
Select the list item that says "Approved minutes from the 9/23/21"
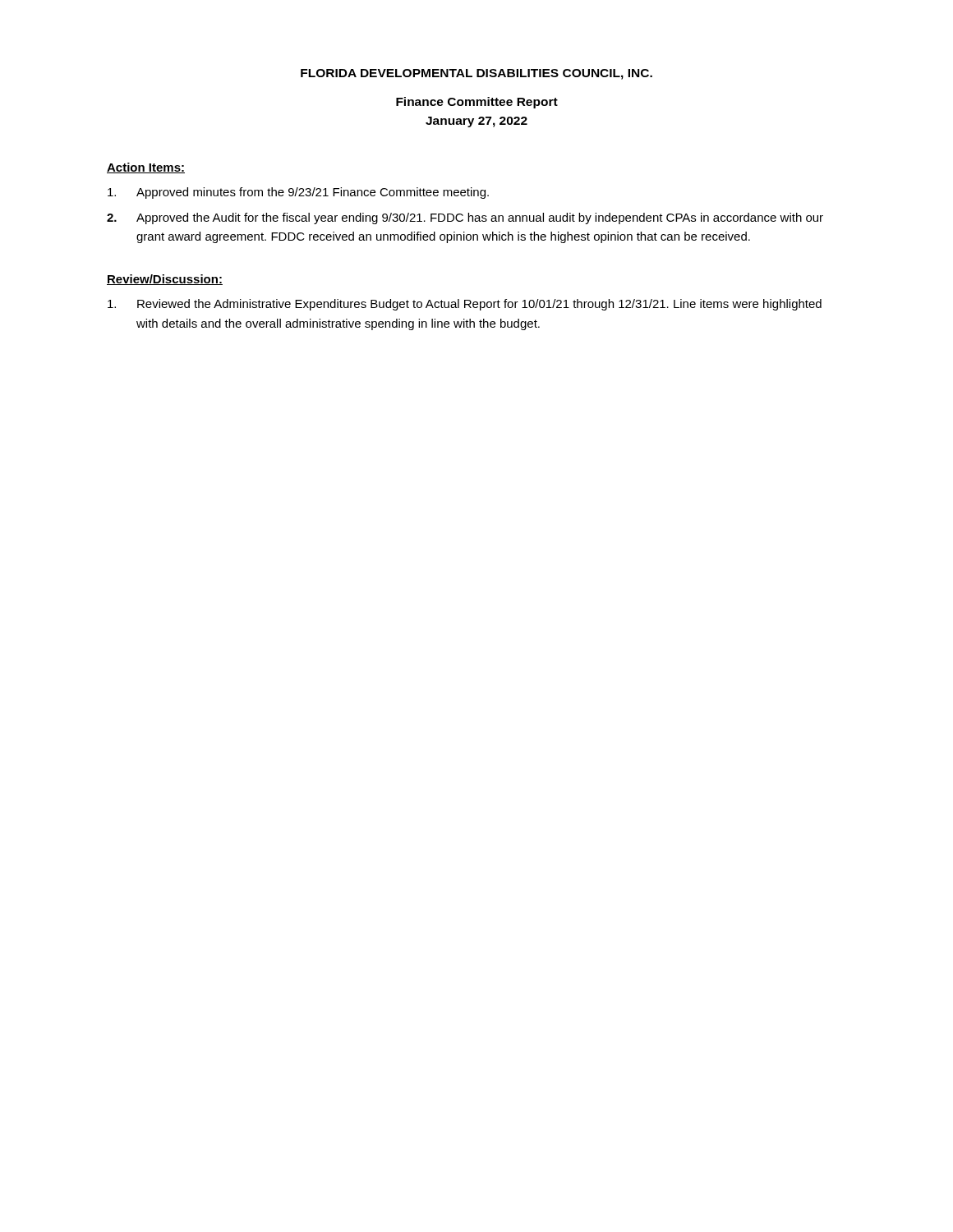point(476,192)
